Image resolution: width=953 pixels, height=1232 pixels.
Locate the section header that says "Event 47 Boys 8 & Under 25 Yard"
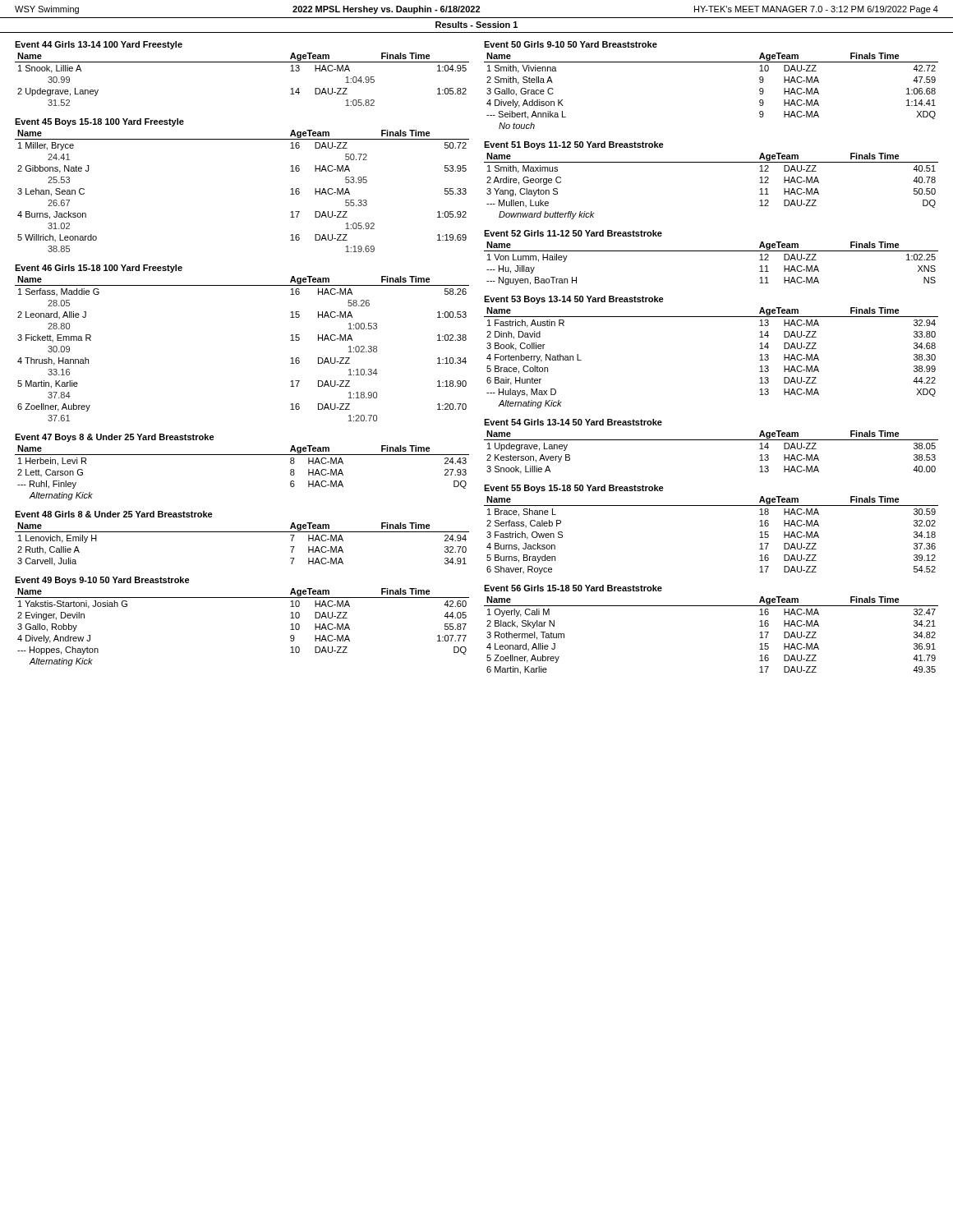(x=114, y=437)
